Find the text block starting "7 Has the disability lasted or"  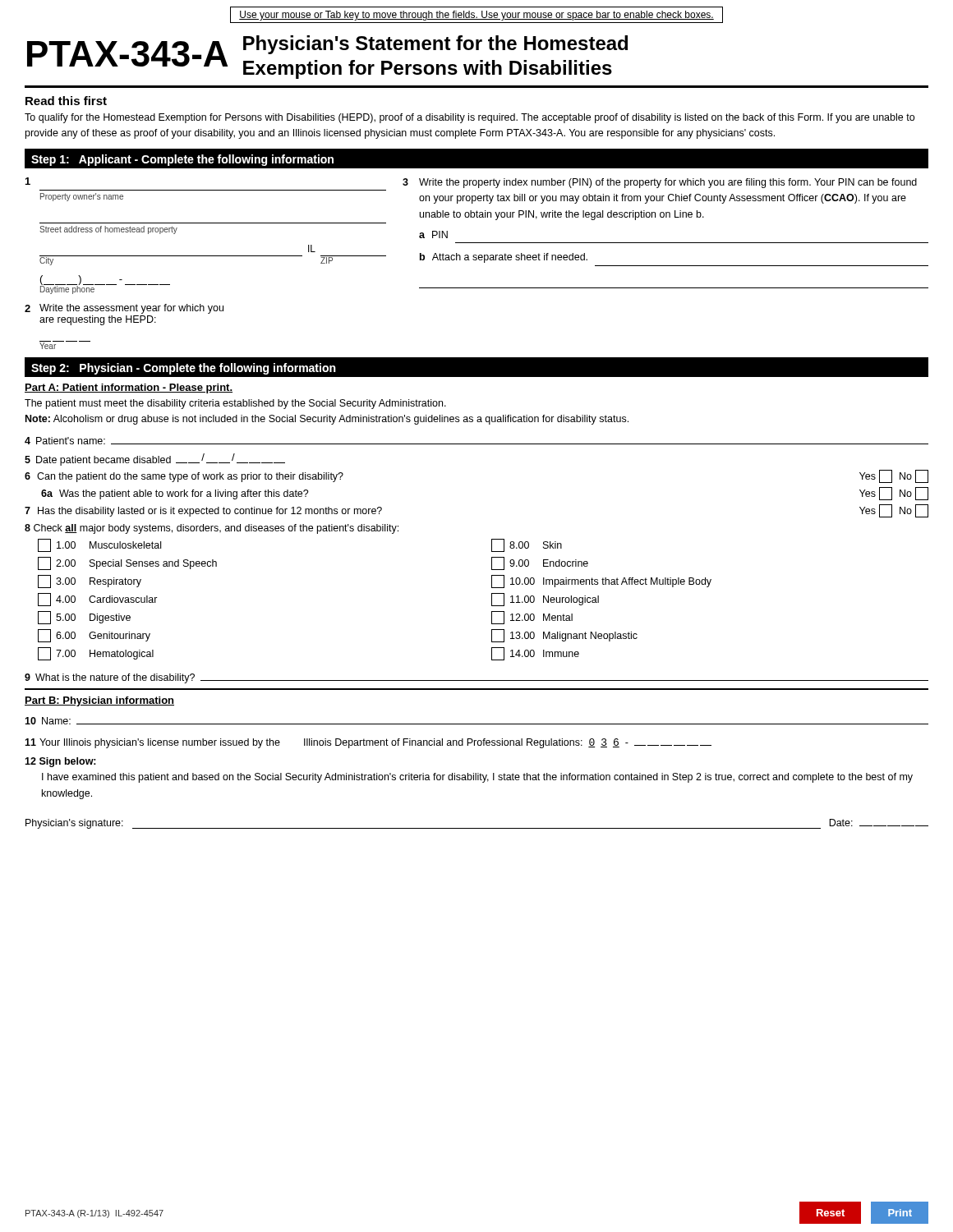point(197,511)
